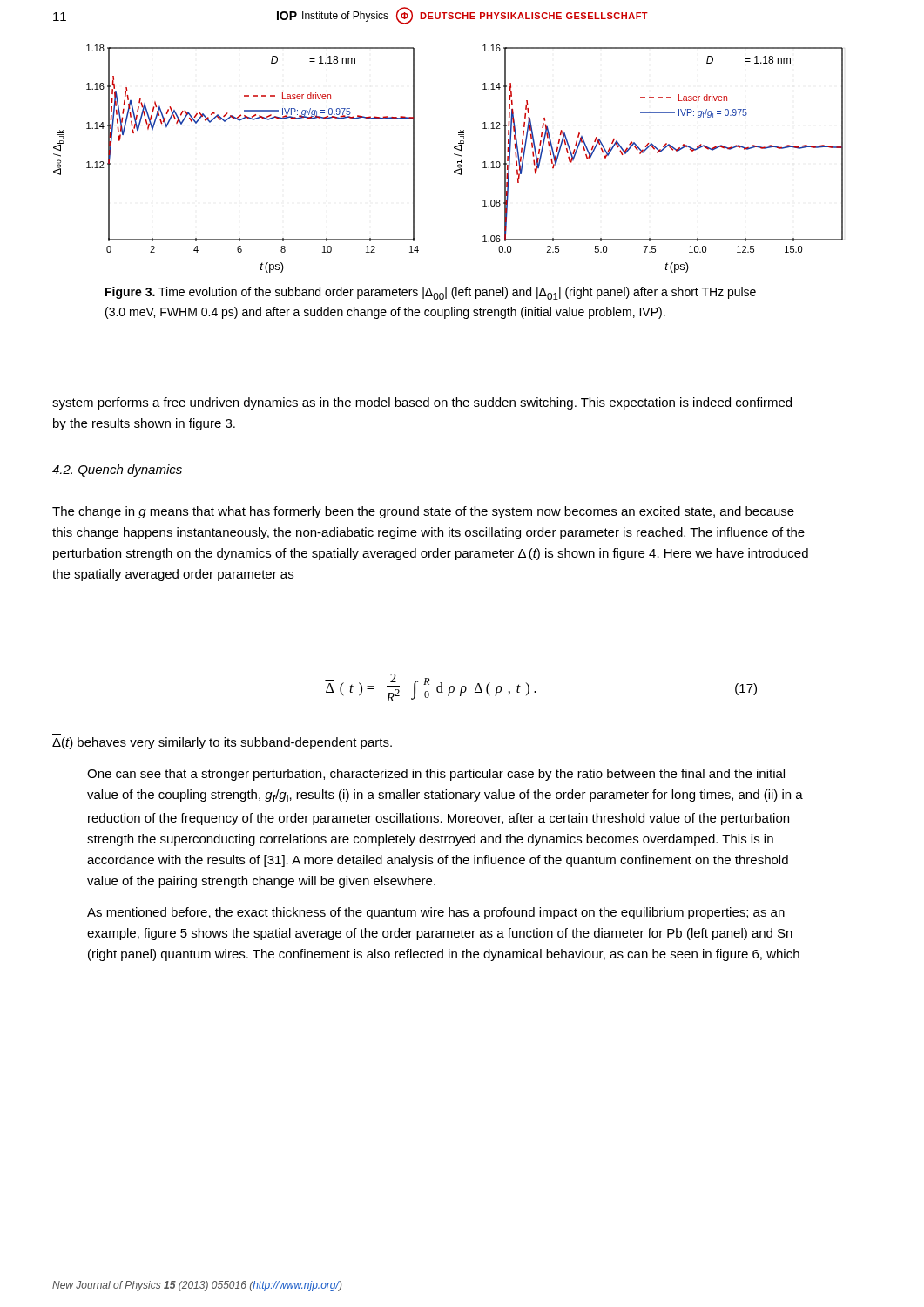Click the formula that begins "Δ(t) = 2 R2 ∫ R 0"
The height and width of the screenshot is (1307, 924).
(x=541, y=688)
